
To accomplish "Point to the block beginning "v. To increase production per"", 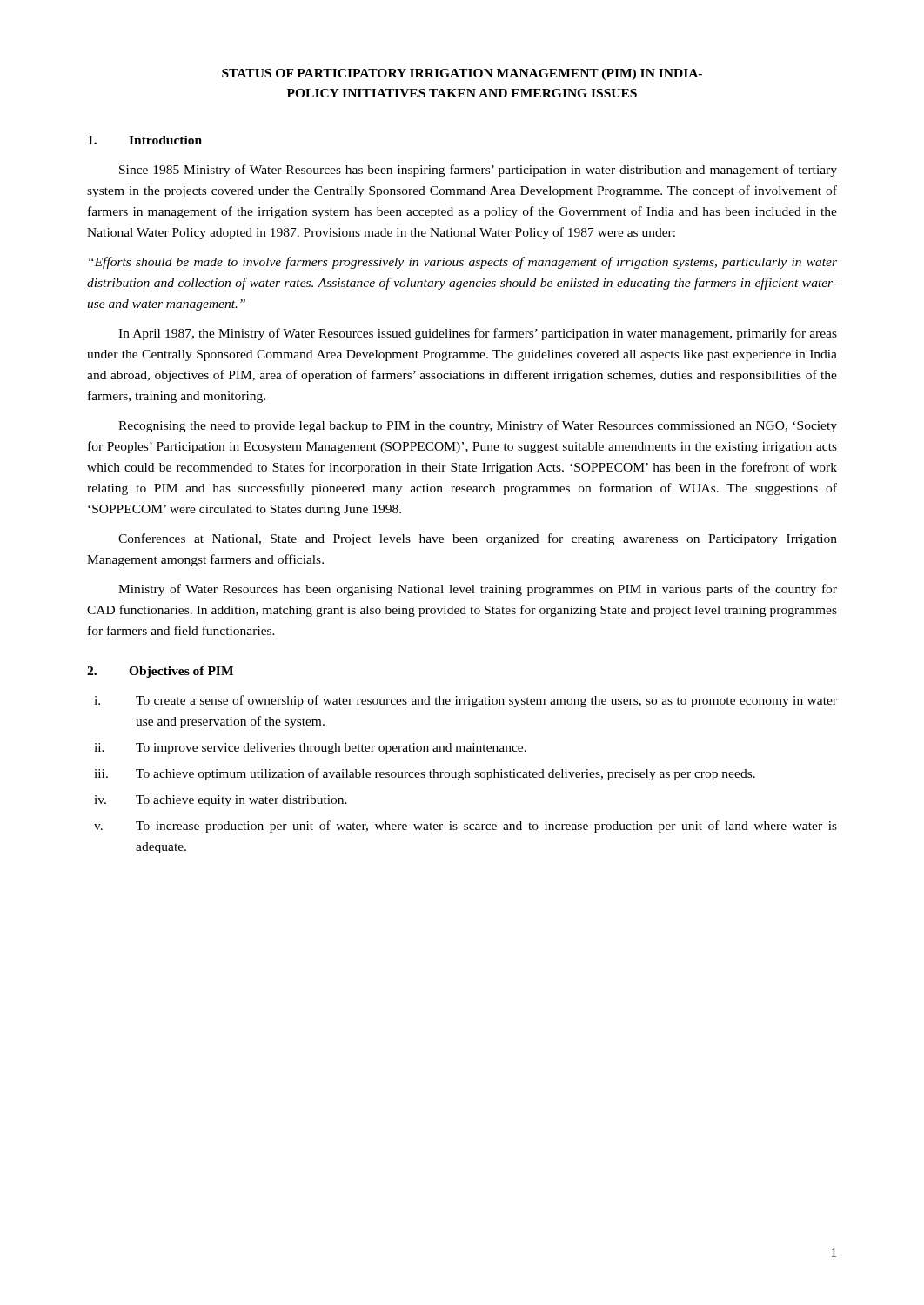I will 462,836.
